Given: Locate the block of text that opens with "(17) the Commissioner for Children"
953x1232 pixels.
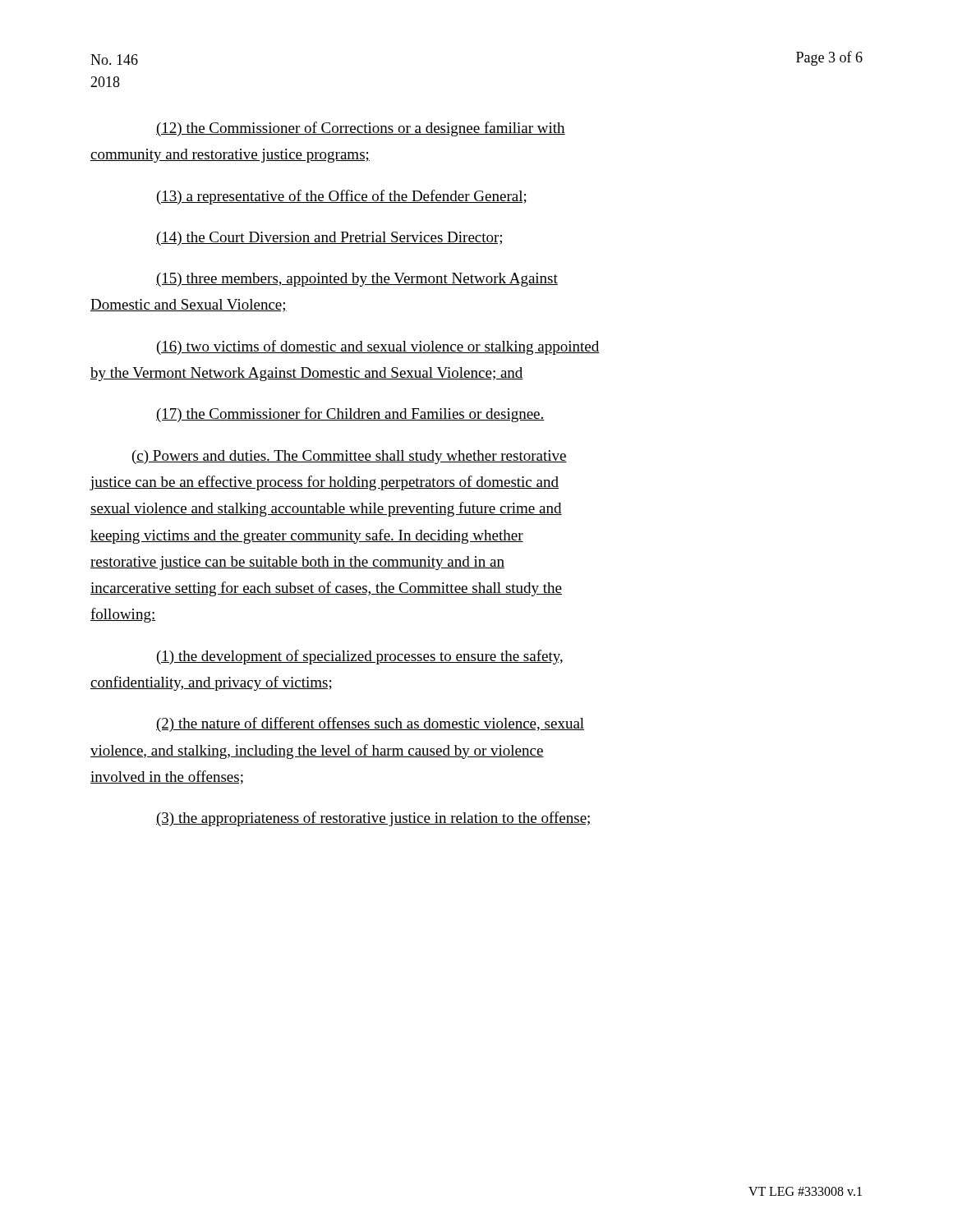Looking at the screenshot, I should (350, 414).
